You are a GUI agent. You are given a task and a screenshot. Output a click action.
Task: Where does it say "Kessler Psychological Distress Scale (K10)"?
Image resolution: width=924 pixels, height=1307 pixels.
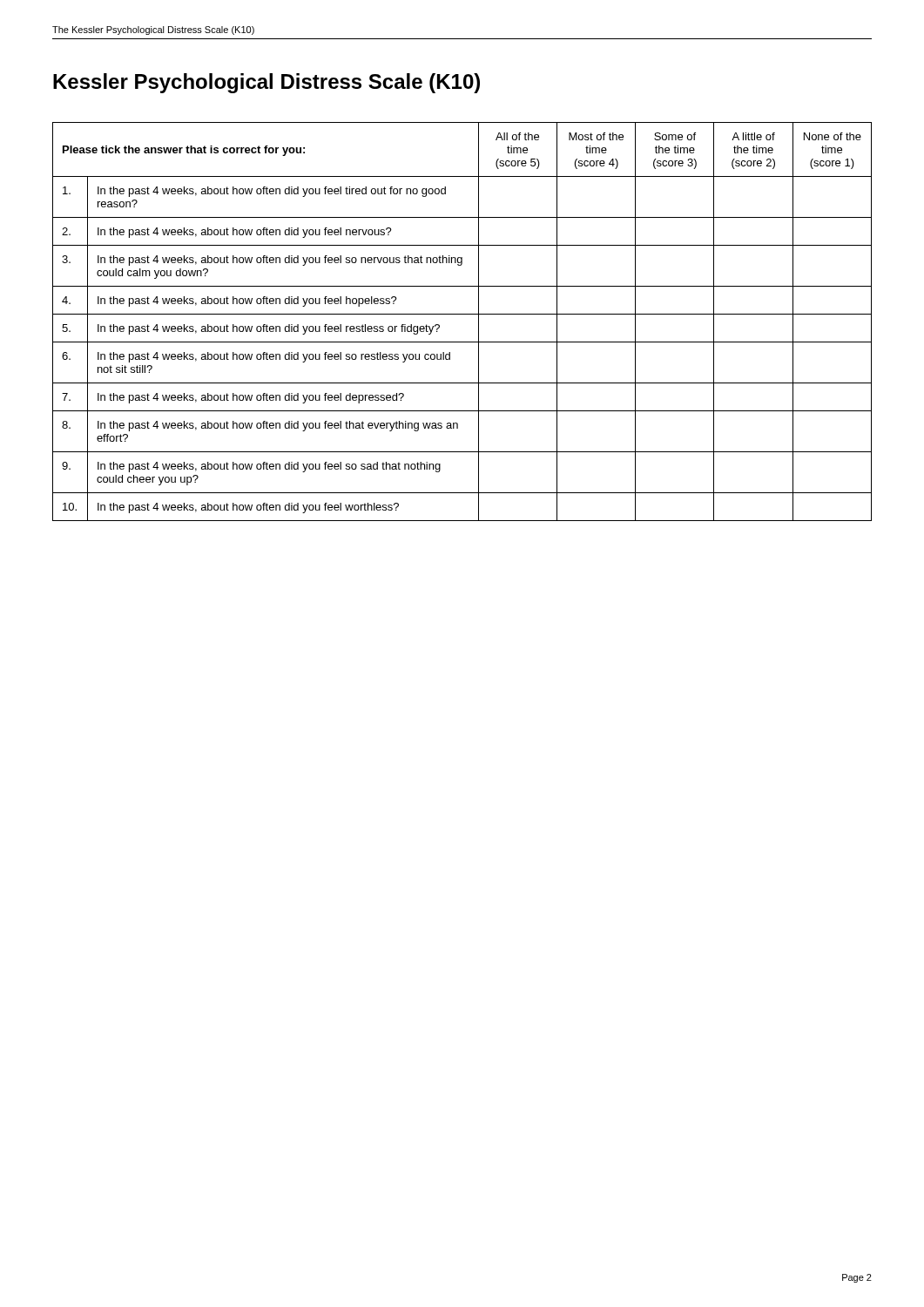[267, 81]
